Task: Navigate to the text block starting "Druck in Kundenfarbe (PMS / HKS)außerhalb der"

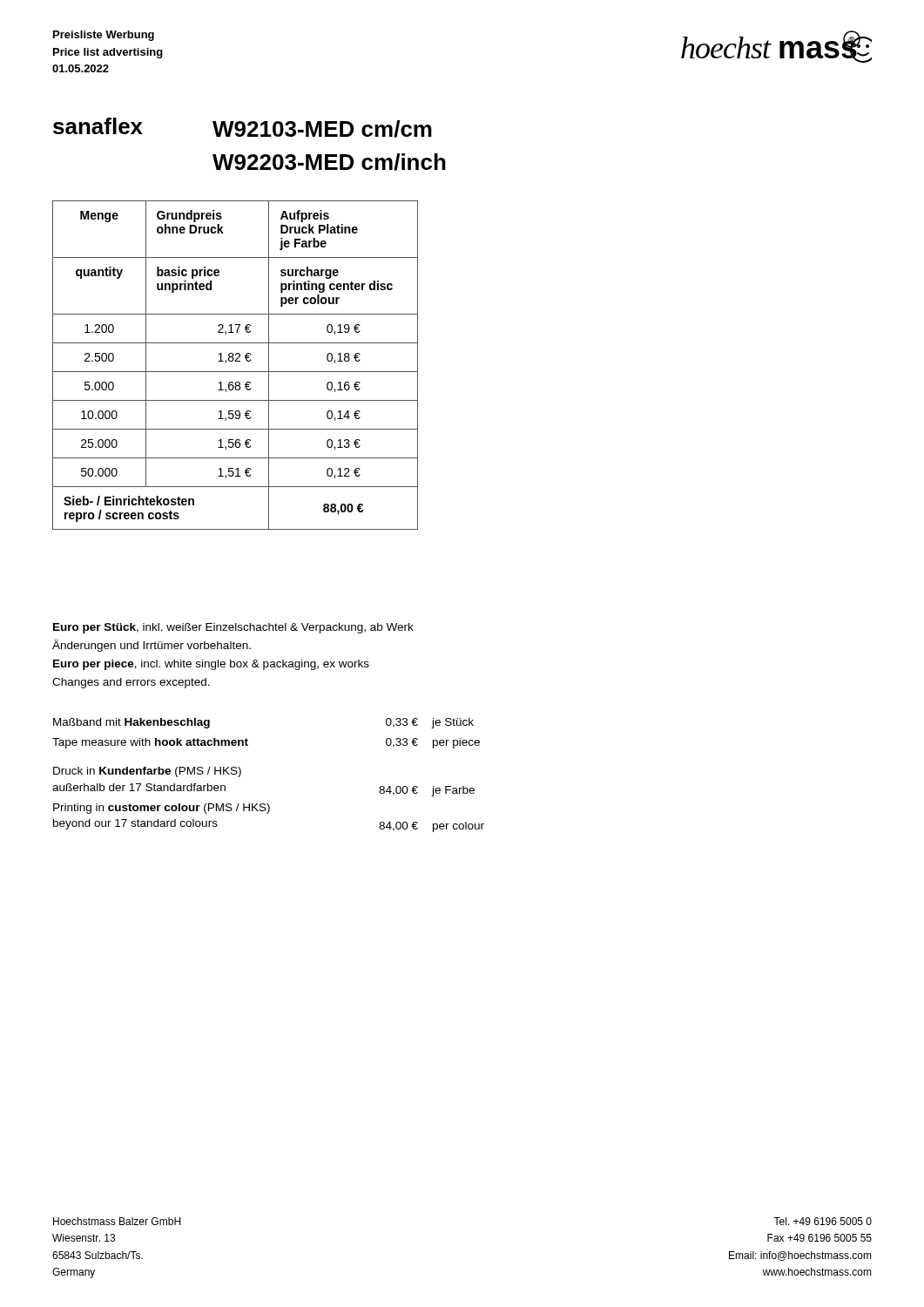Action: [147, 772]
